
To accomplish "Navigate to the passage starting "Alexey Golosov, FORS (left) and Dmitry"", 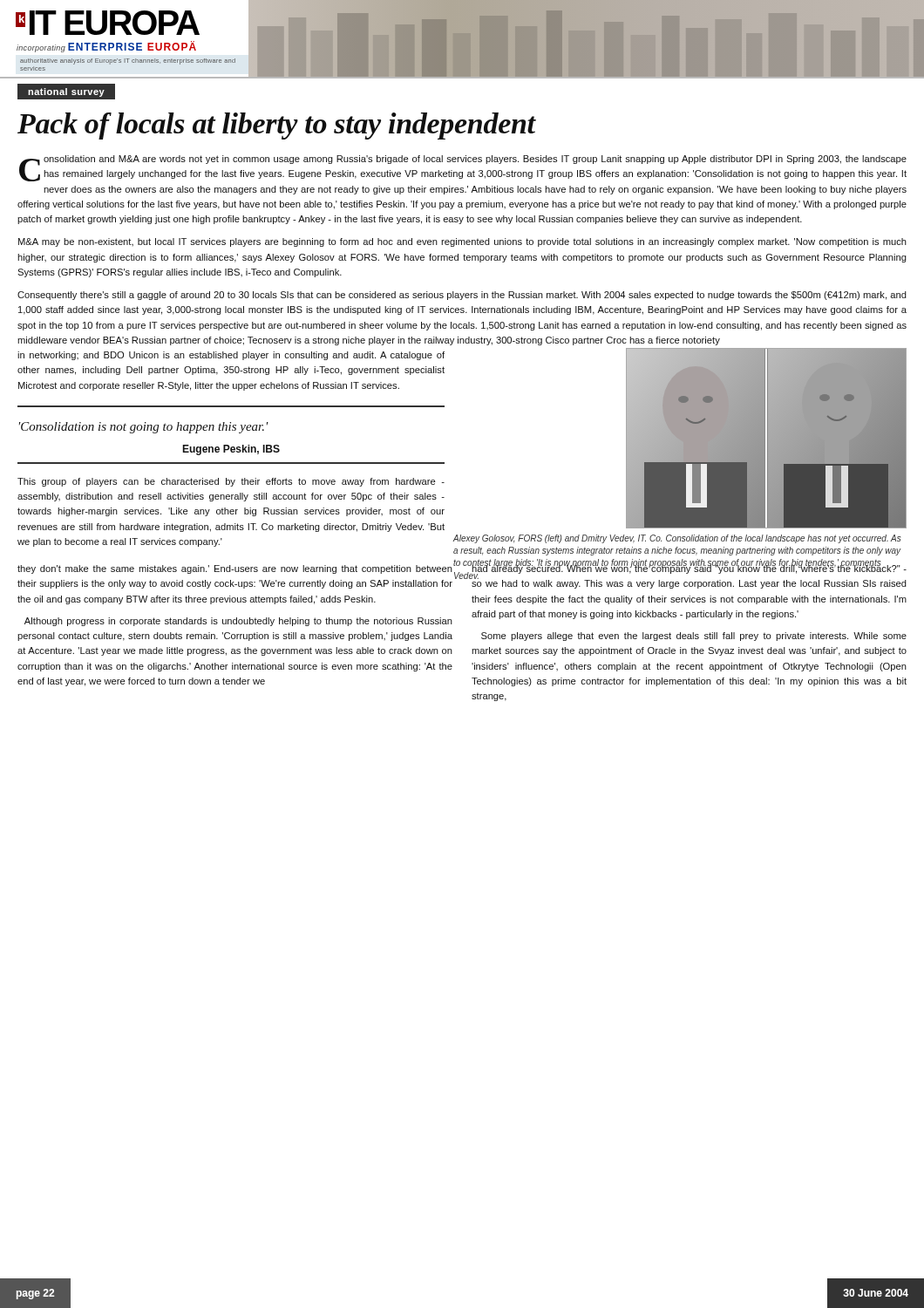I will (677, 557).
